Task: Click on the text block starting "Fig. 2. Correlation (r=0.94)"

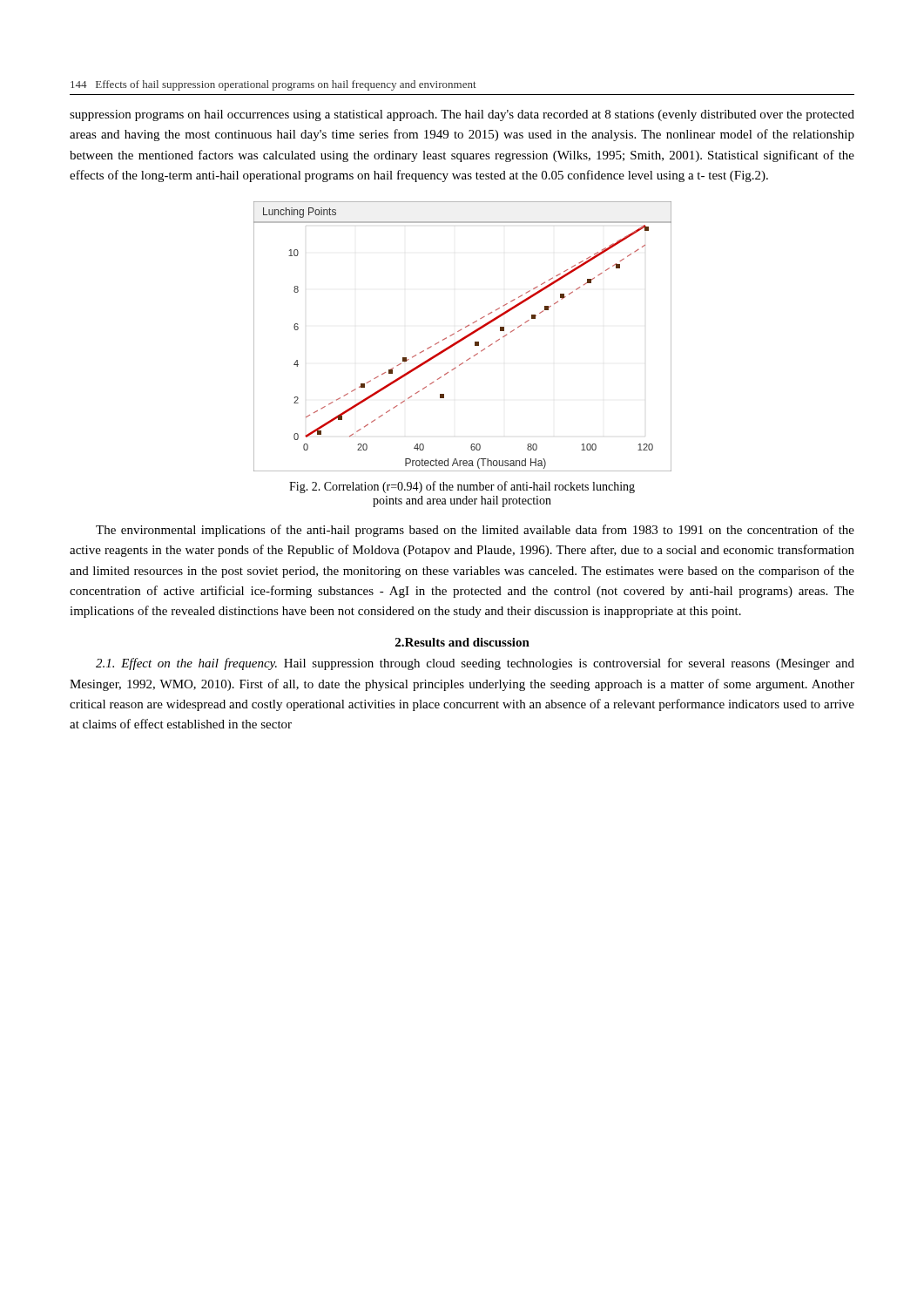Action: [462, 494]
